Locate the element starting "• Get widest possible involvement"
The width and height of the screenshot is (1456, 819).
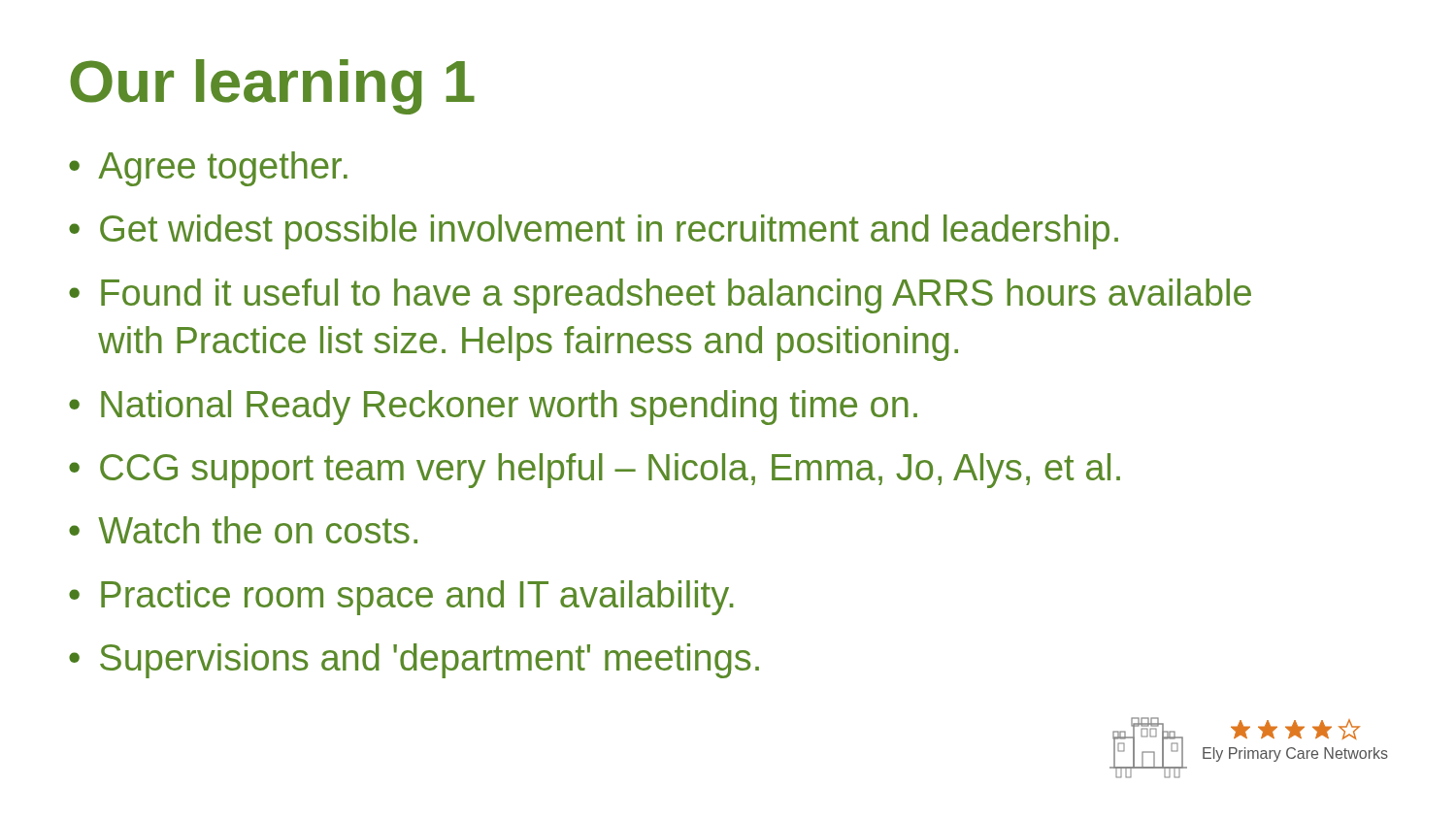(x=595, y=230)
